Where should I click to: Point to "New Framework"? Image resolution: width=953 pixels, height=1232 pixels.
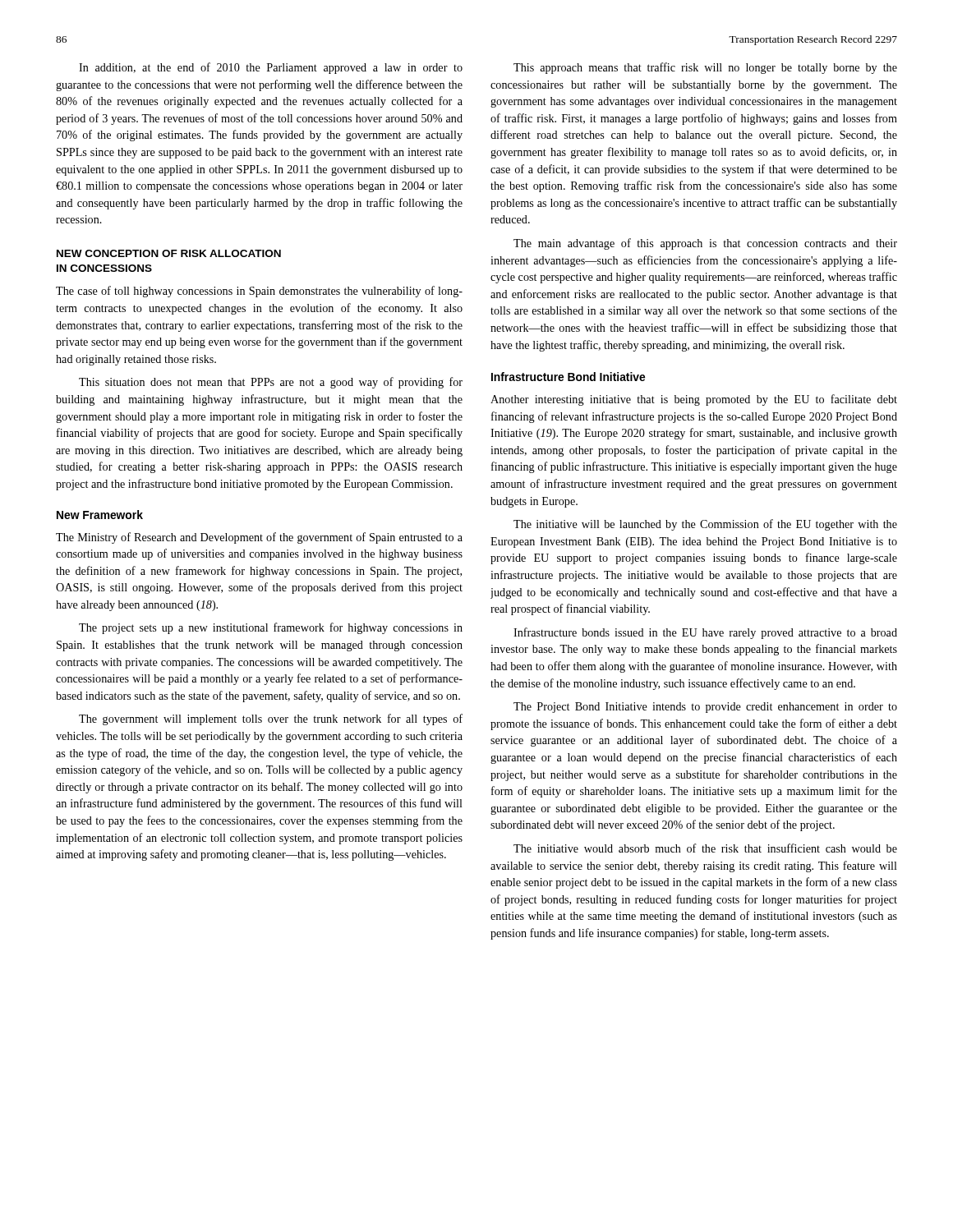click(x=100, y=515)
